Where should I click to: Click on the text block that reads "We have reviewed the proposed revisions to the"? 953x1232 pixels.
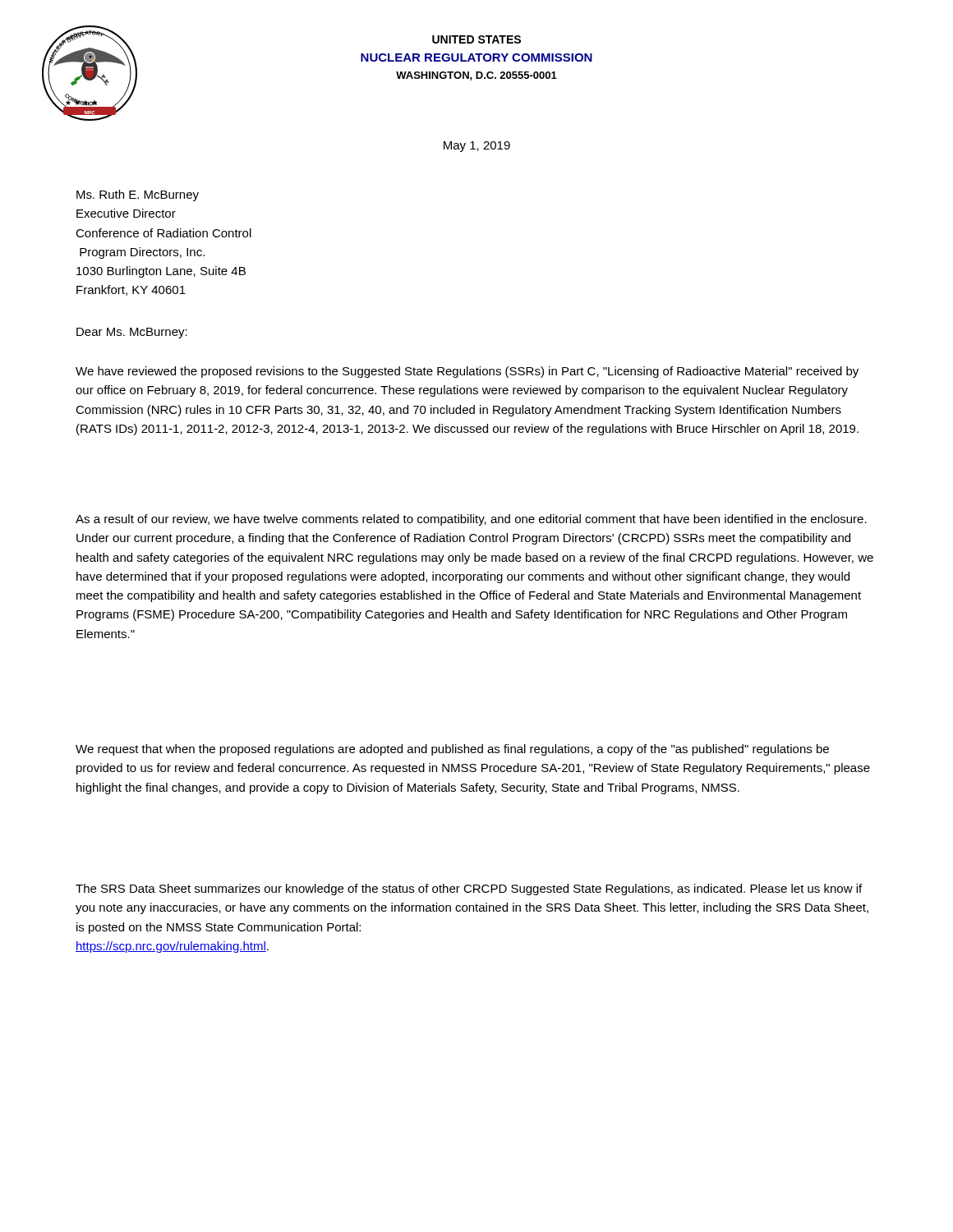(467, 399)
